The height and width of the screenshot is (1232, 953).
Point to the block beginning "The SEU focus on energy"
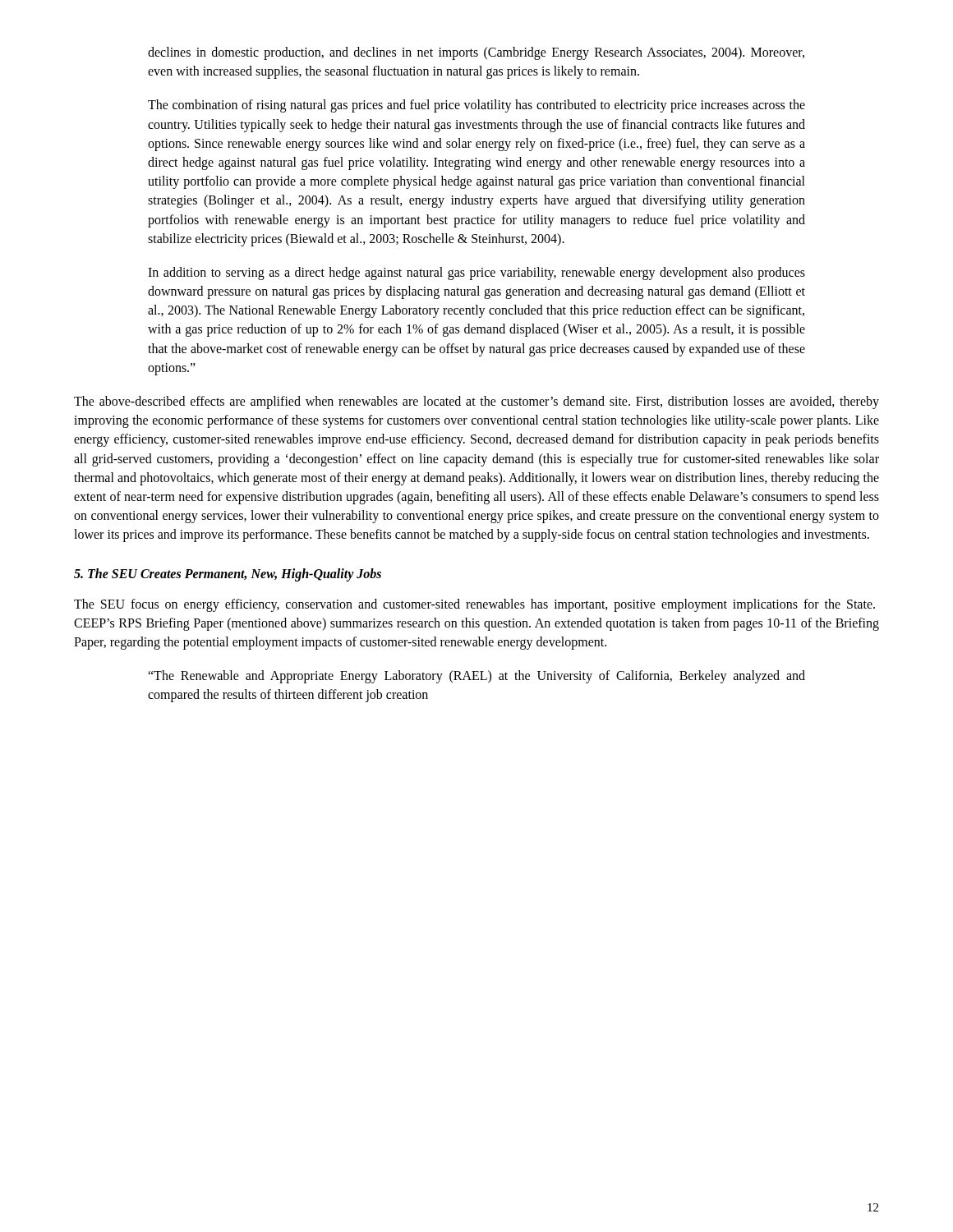[476, 623]
